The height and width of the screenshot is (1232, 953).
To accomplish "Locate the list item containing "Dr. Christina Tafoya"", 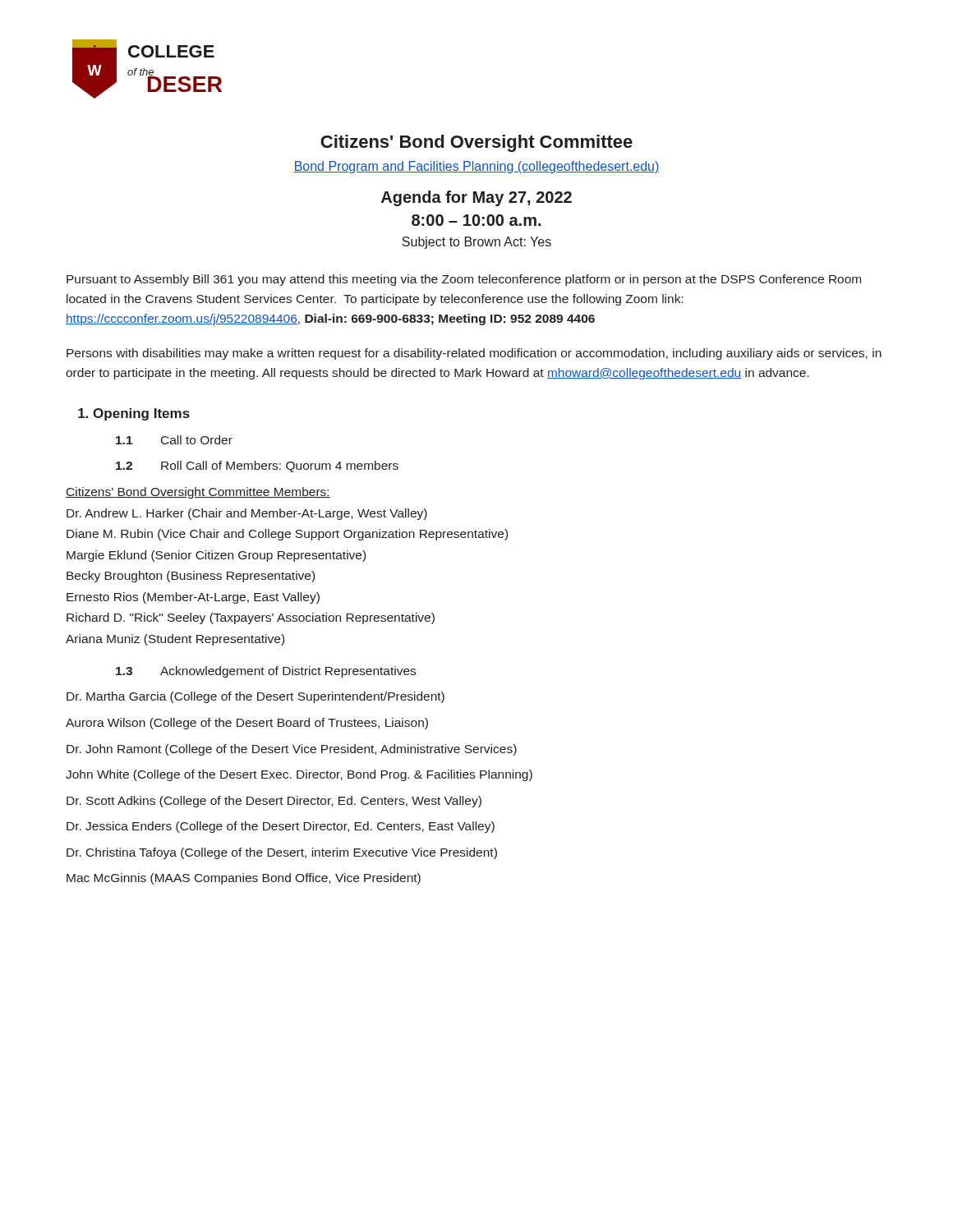I will coord(282,852).
